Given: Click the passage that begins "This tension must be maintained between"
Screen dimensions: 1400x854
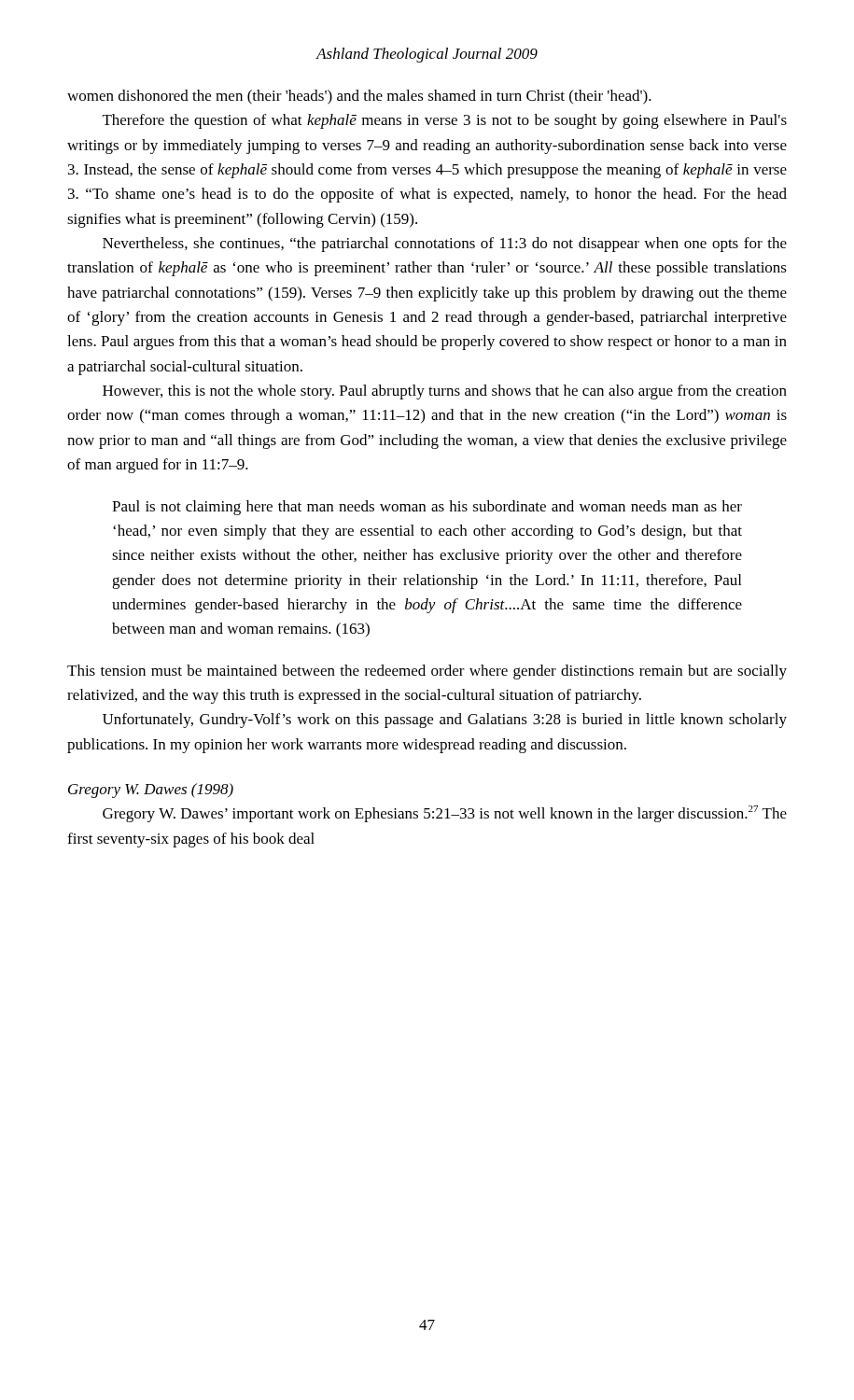Looking at the screenshot, I should [427, 683].
